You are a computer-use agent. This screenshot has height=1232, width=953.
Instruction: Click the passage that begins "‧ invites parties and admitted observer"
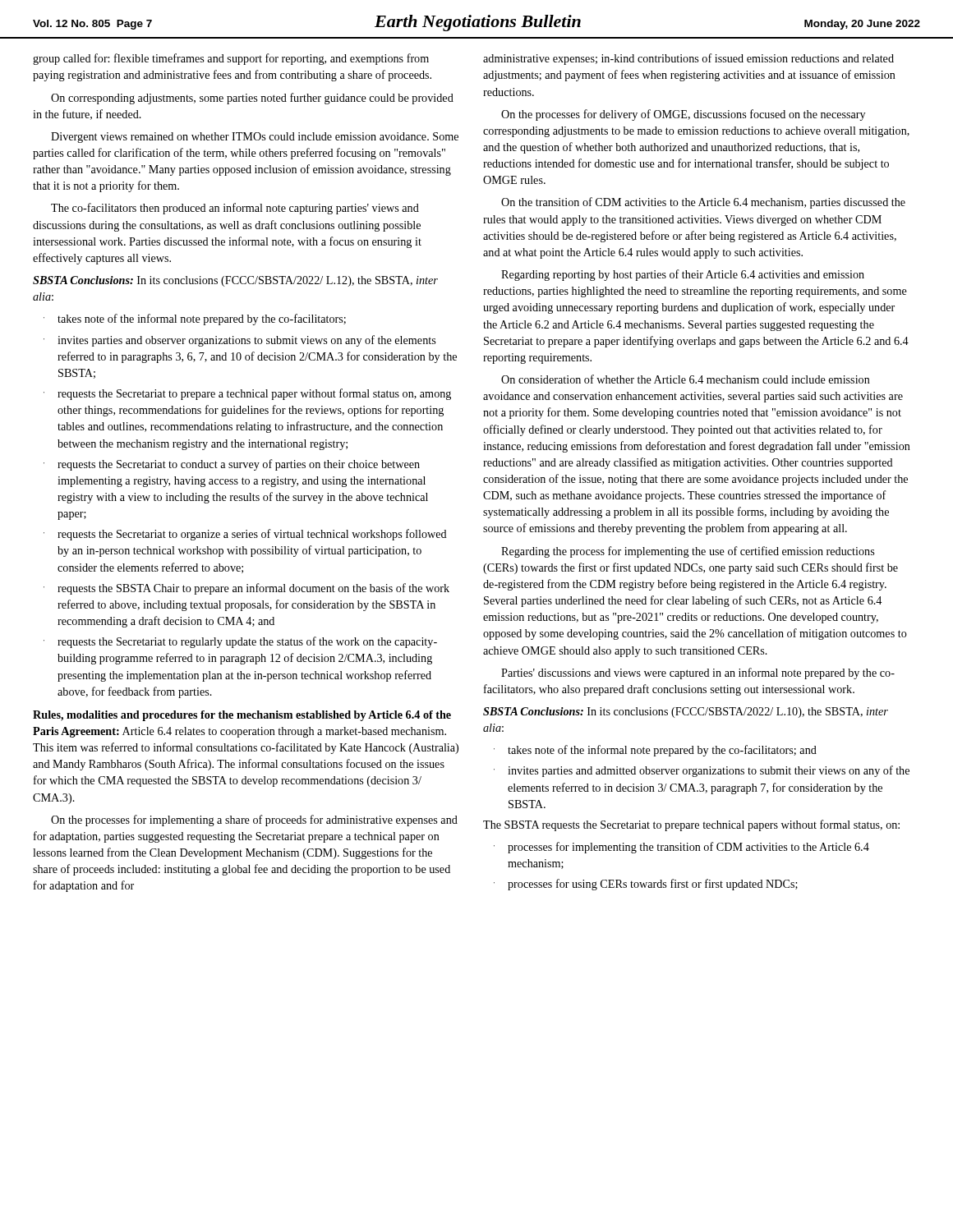[x=697, y=787]
